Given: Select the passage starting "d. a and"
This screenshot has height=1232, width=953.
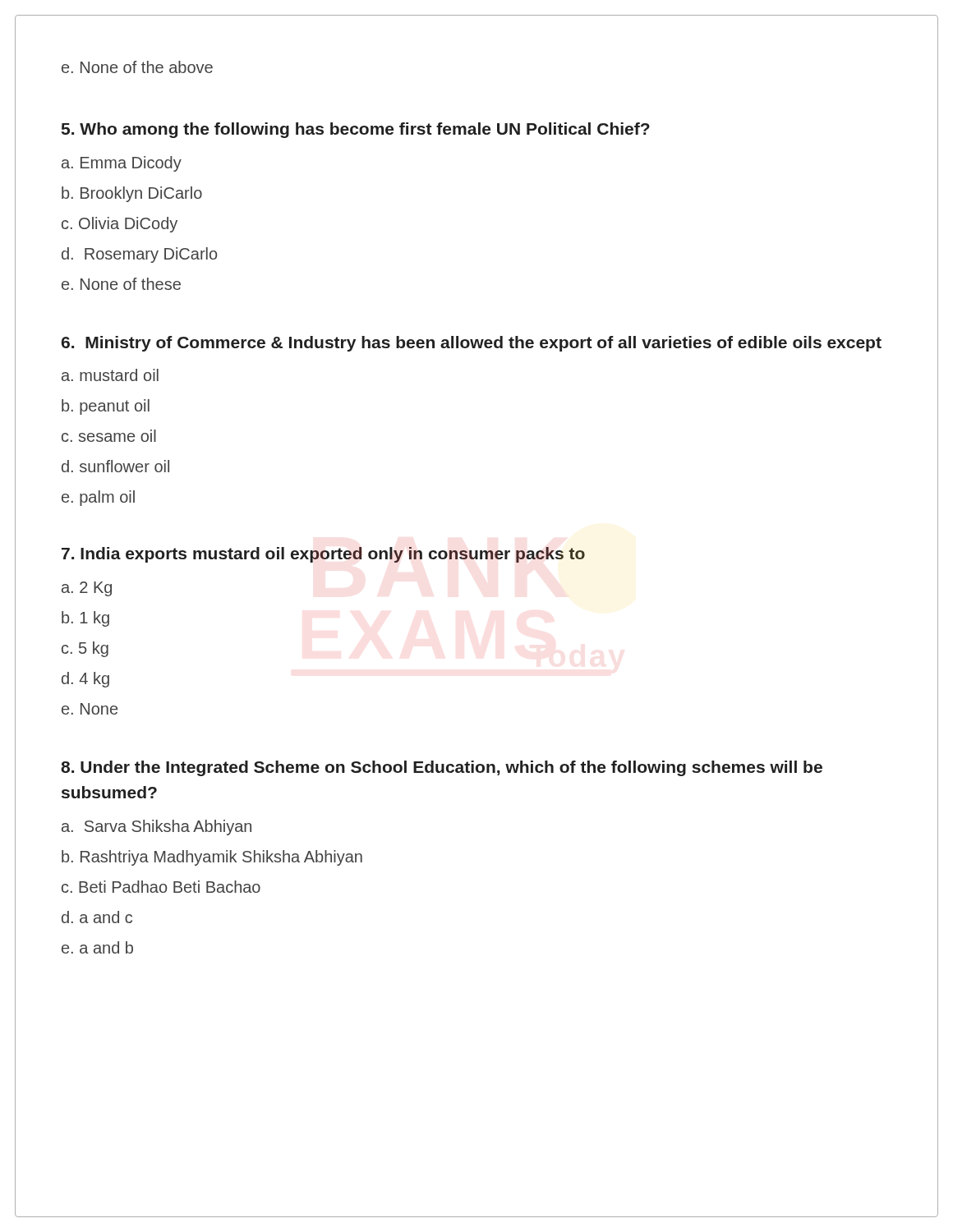Looking at the screenshot, I should (x=97, y=917).
